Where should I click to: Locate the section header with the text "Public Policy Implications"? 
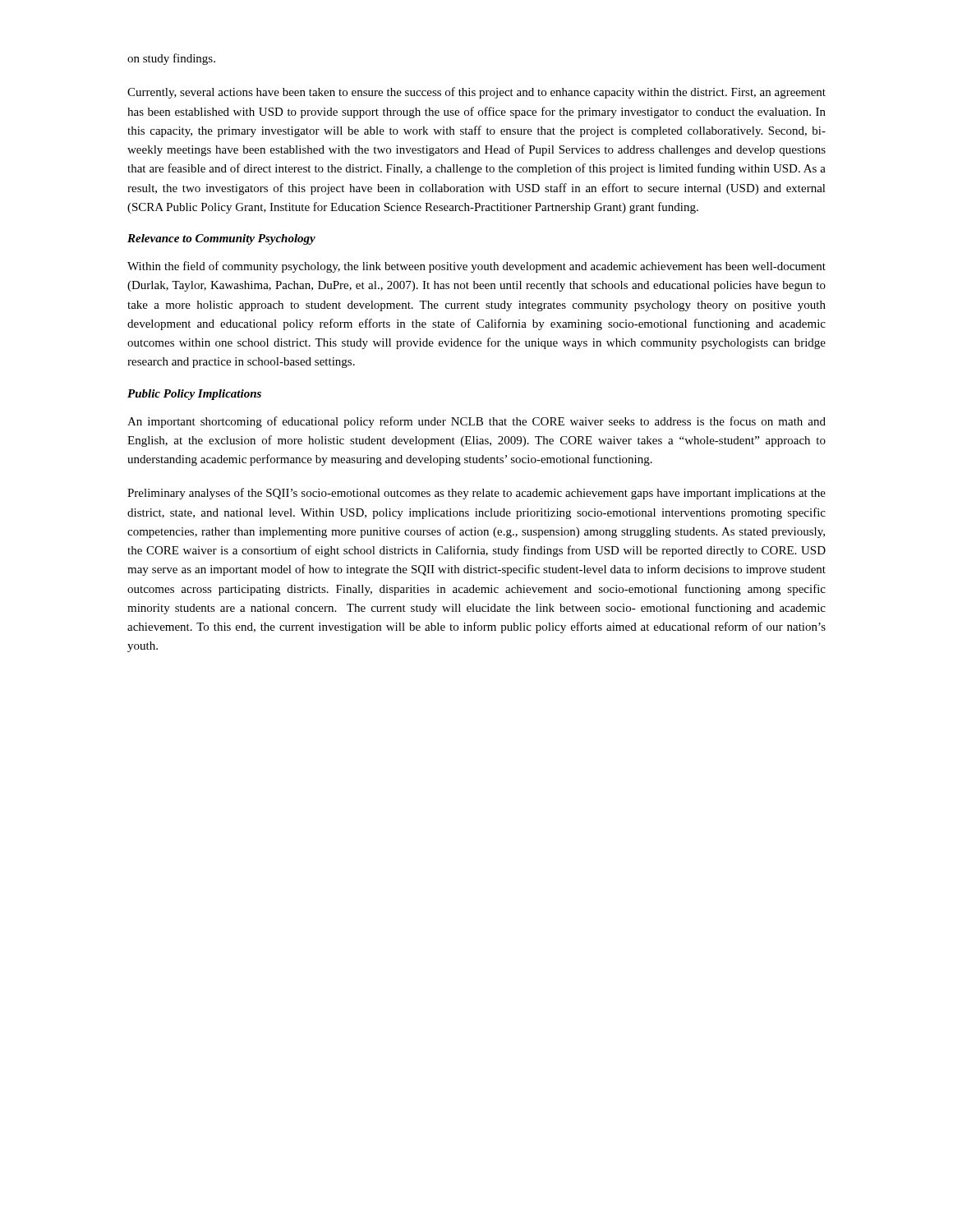194,393
